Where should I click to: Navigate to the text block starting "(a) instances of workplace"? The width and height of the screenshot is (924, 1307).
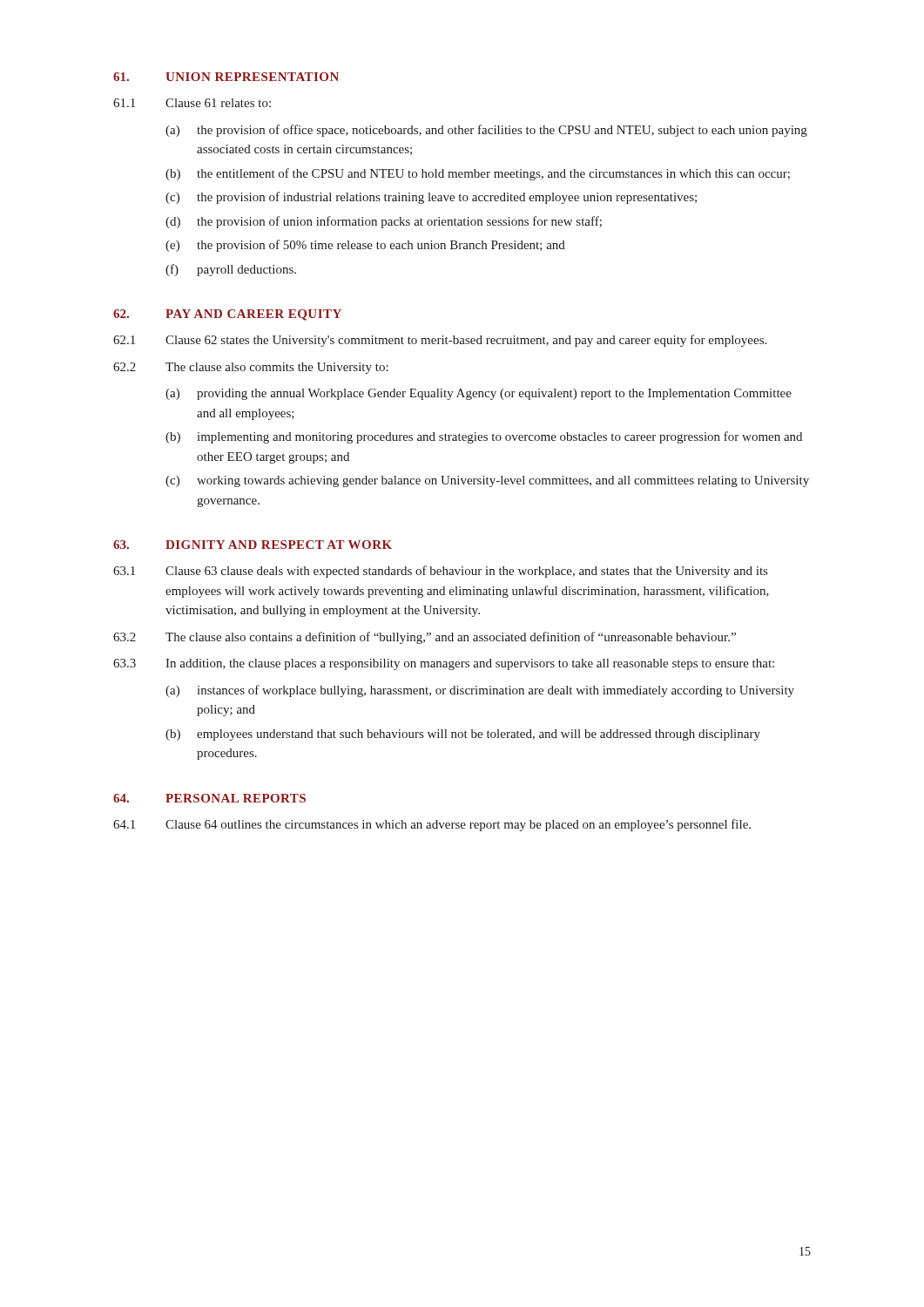(x=488, y=700)
